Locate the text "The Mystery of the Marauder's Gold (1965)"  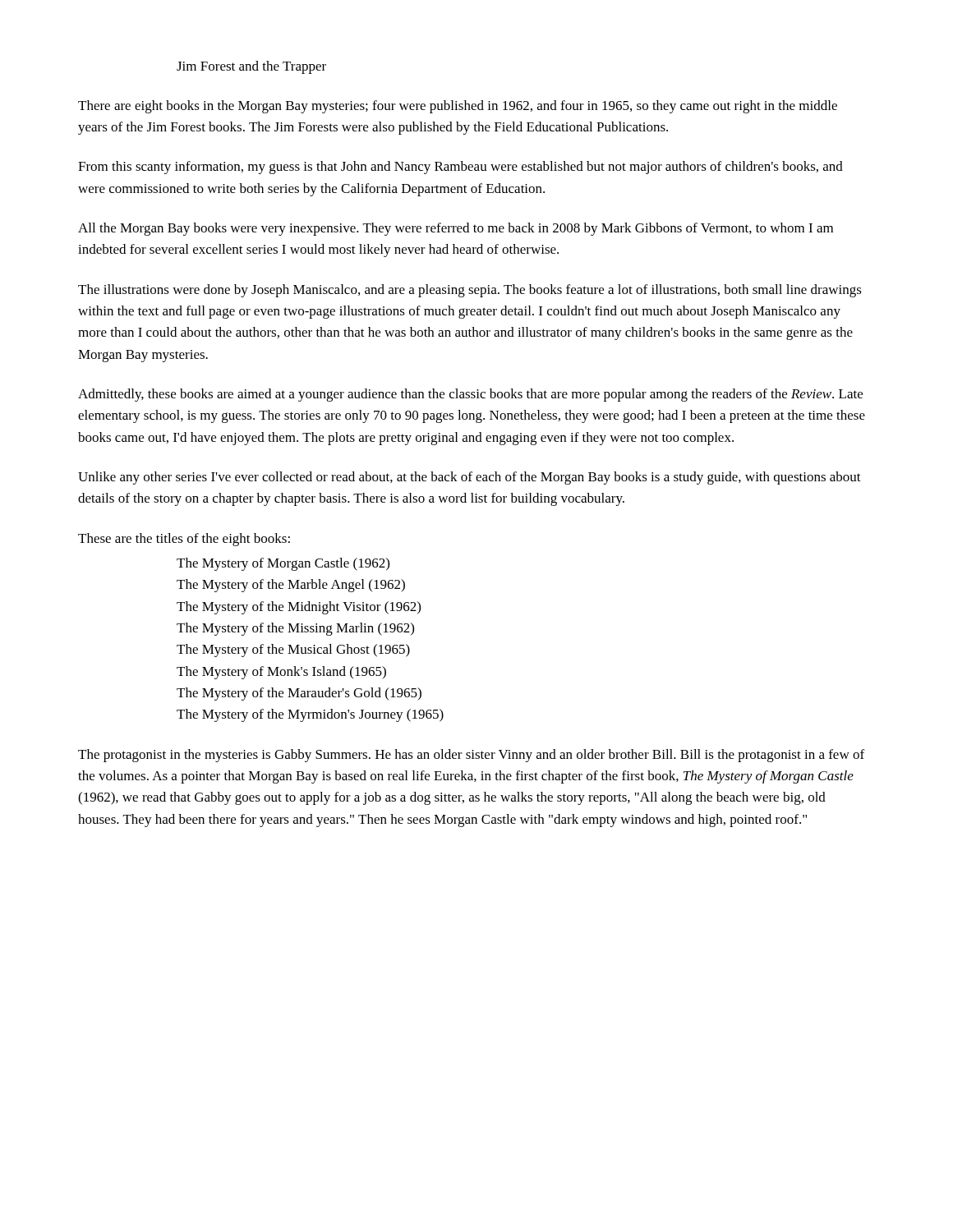click(x=299, y=693)
